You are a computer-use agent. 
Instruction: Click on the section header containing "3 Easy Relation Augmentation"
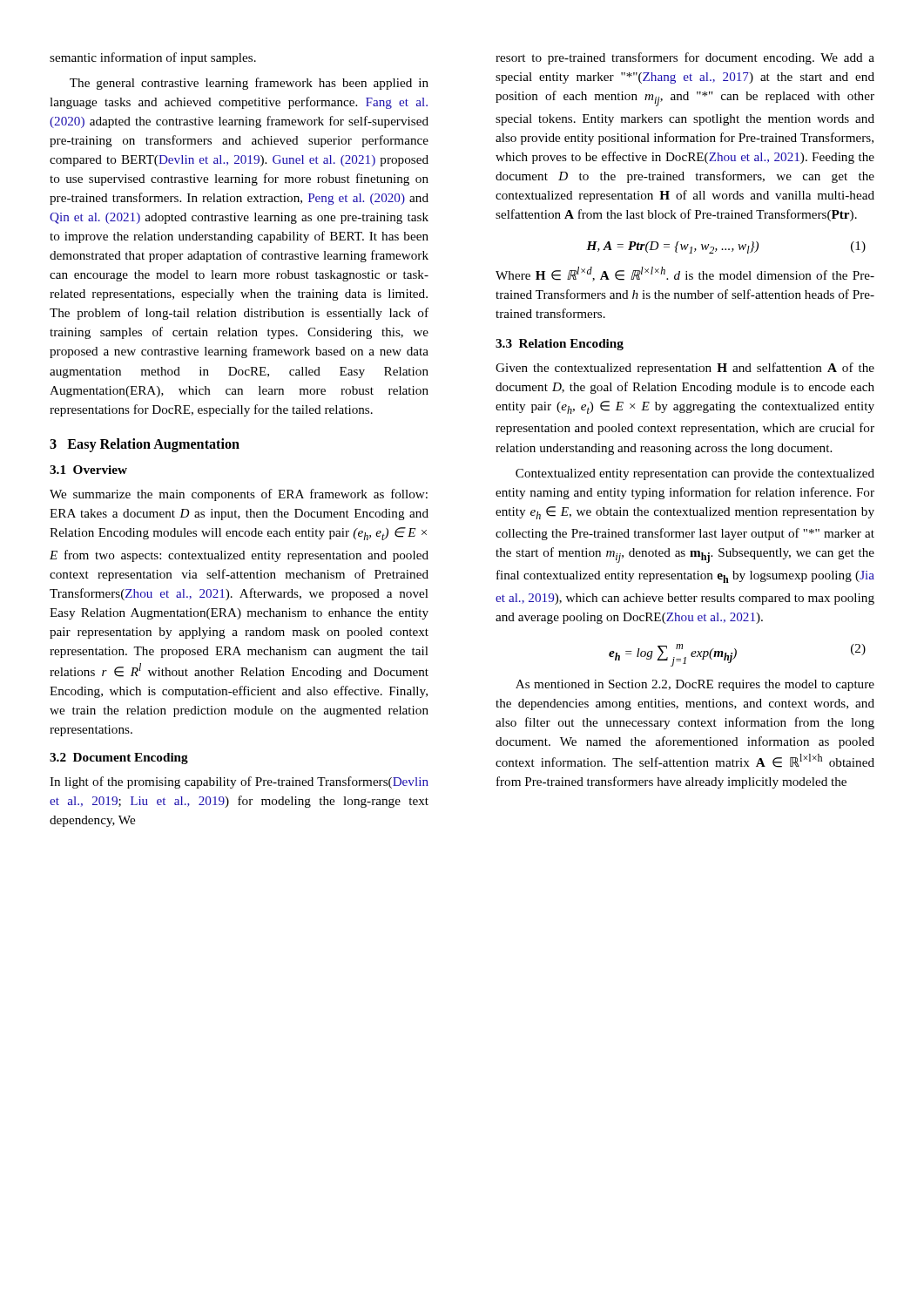point(239,445)
